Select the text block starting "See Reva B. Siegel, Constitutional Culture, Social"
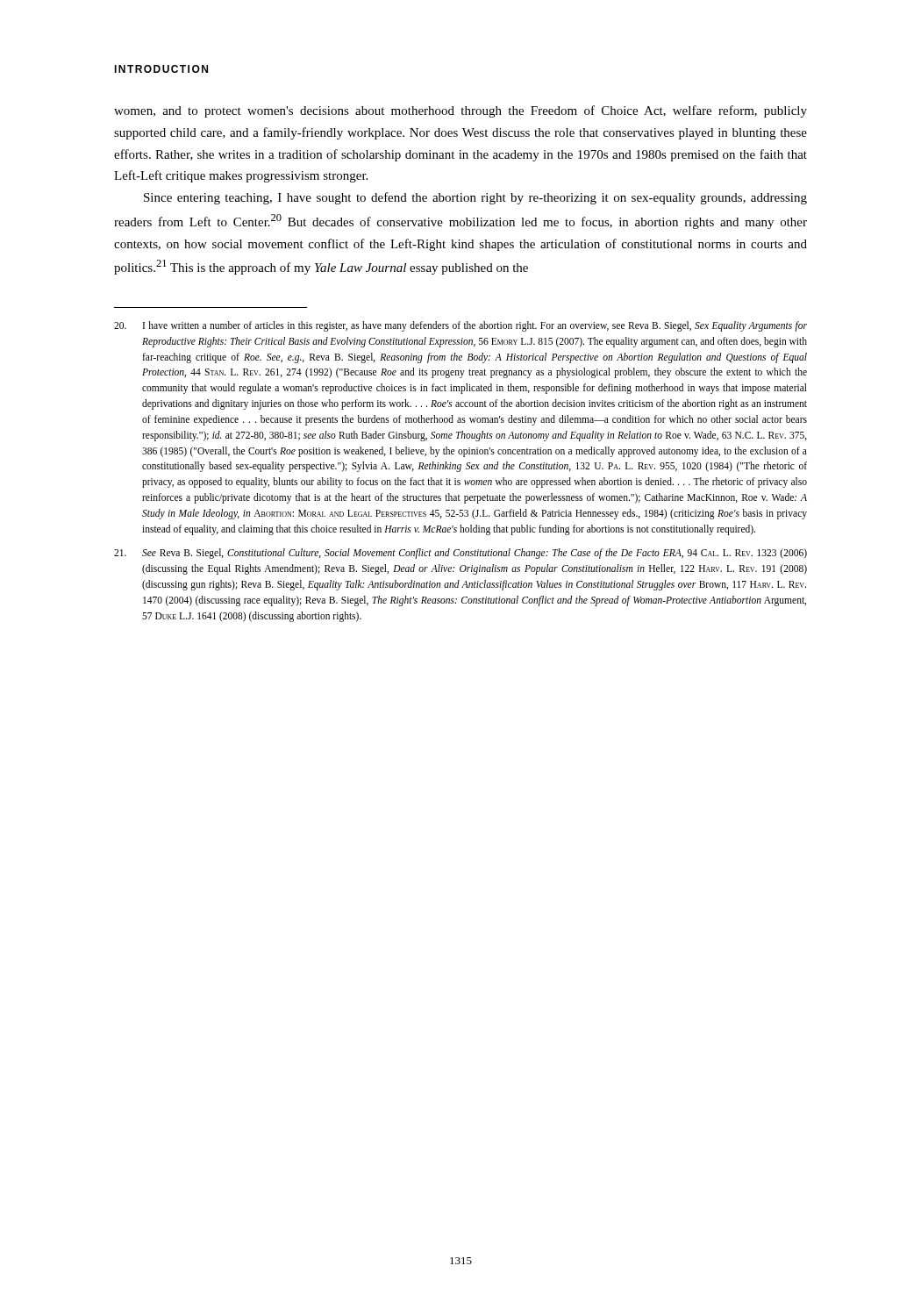Image resolution: width=921 pixels, height=1316 pixels. pyautogui.click(x=460, y=585)
